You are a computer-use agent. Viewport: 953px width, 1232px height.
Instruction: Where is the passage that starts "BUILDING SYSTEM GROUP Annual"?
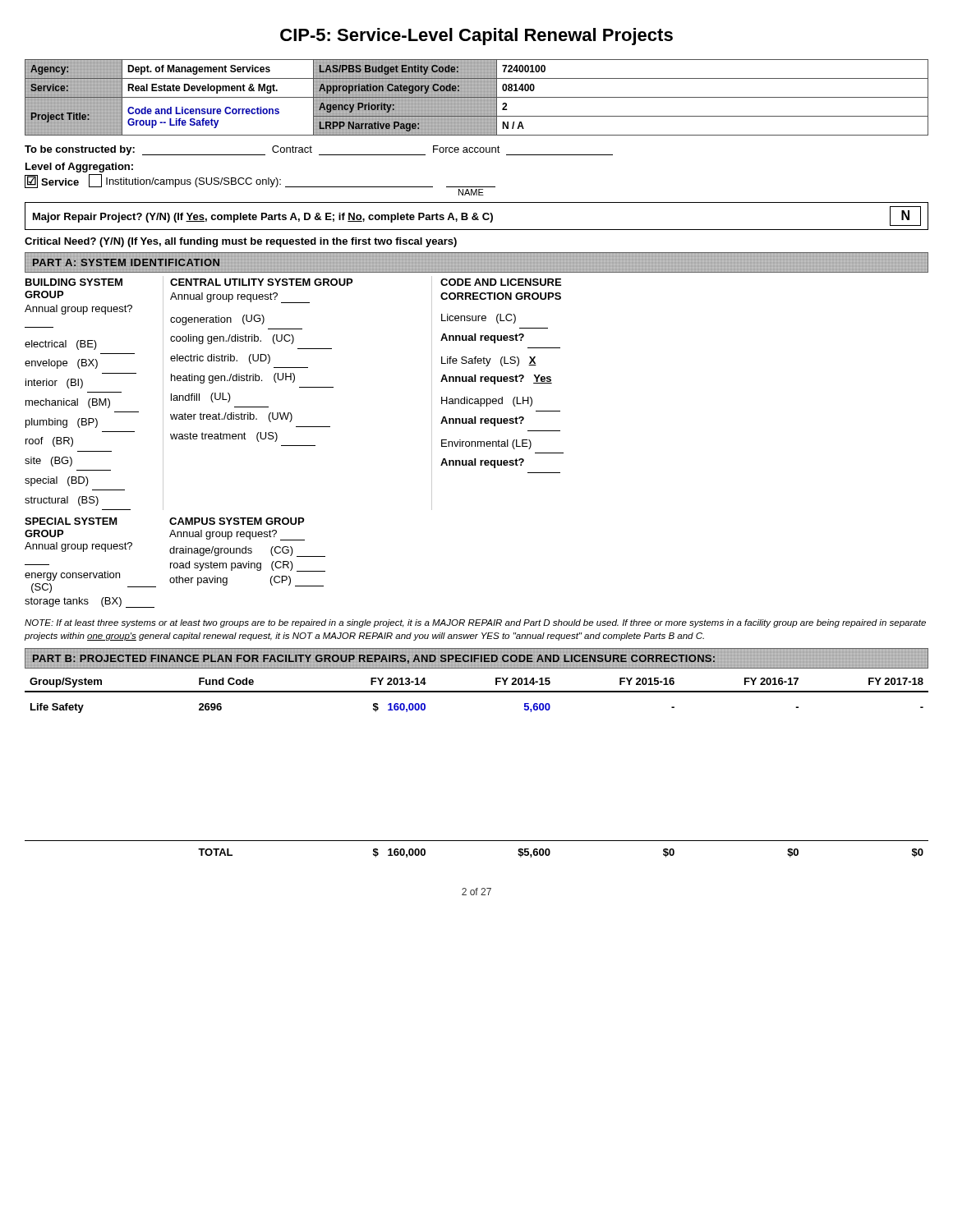(x=476, y=393)
